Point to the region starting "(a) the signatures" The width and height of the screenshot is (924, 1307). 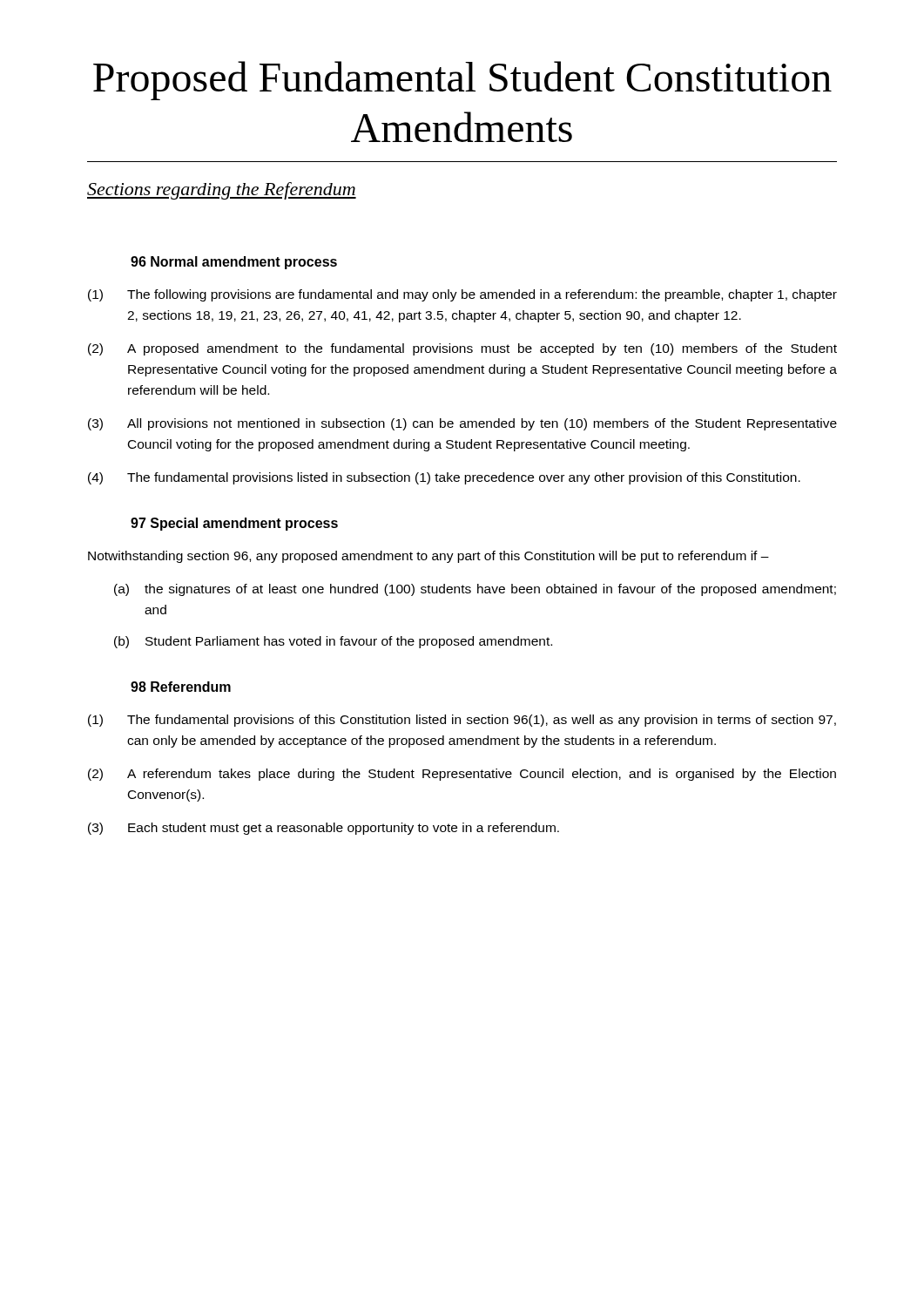point(475,600)
